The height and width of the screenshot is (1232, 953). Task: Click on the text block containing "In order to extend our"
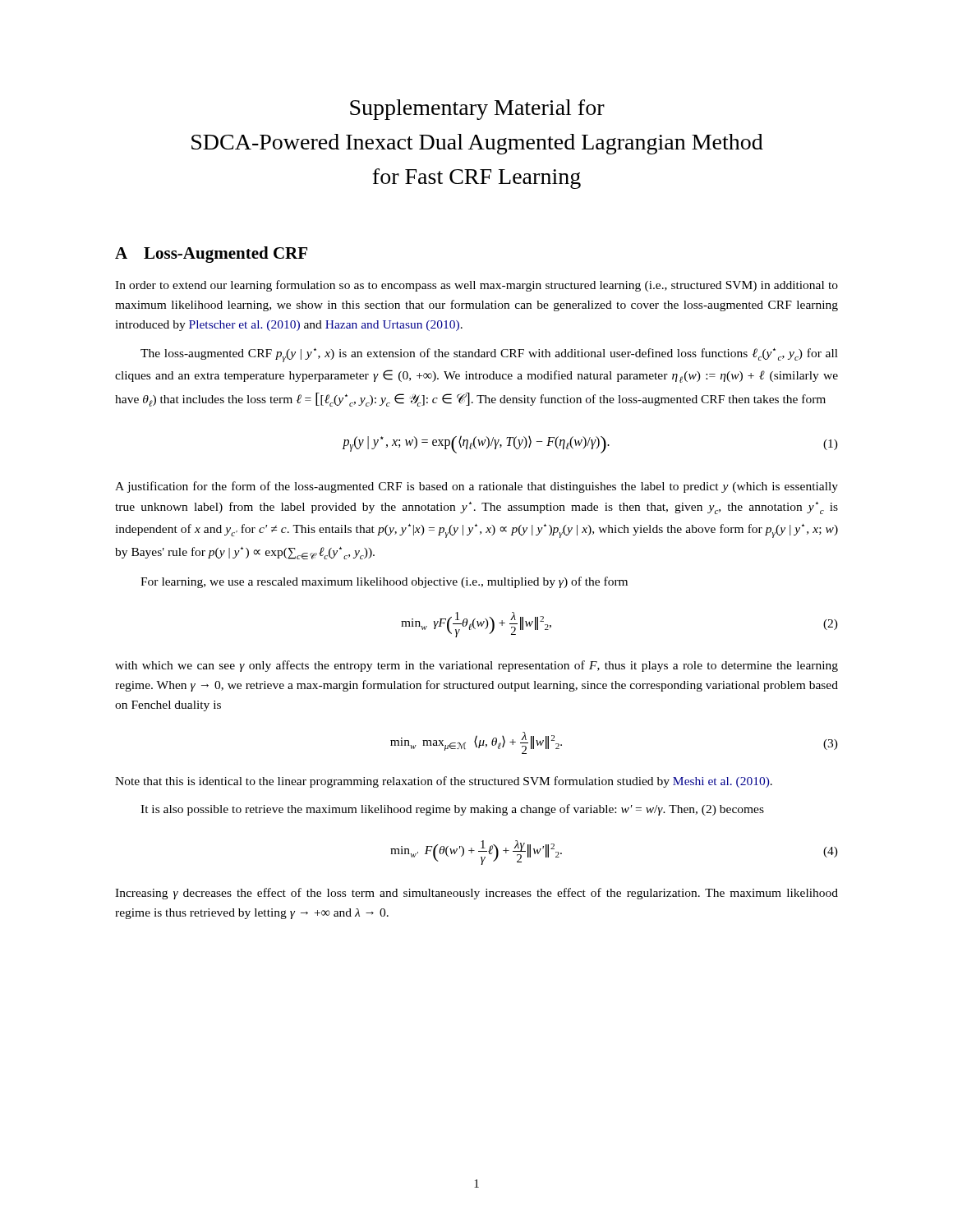476,305
